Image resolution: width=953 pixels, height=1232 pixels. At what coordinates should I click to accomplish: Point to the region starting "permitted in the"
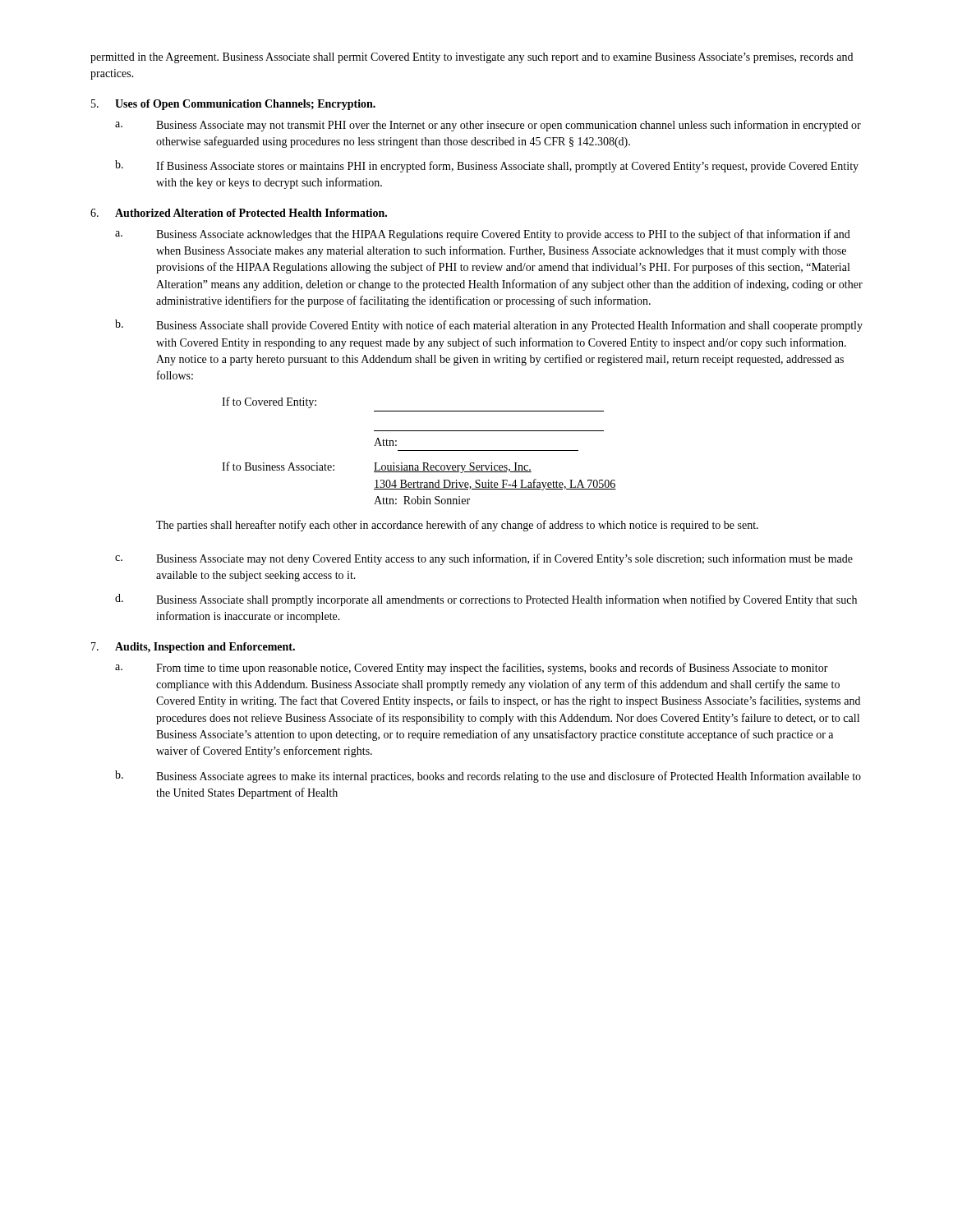pos(472,65)
